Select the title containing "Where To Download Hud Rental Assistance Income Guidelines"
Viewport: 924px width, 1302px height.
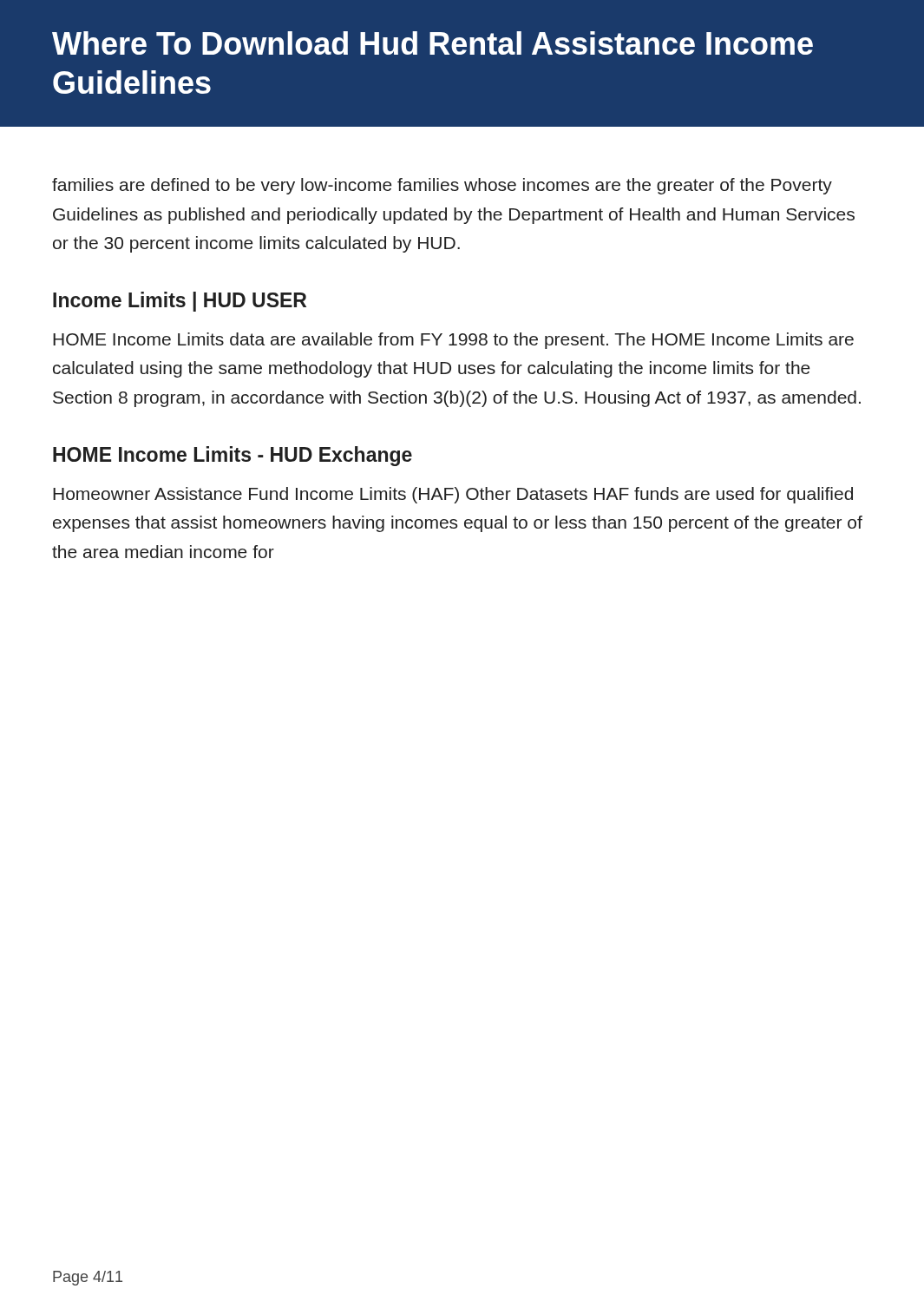pos(462,63)
